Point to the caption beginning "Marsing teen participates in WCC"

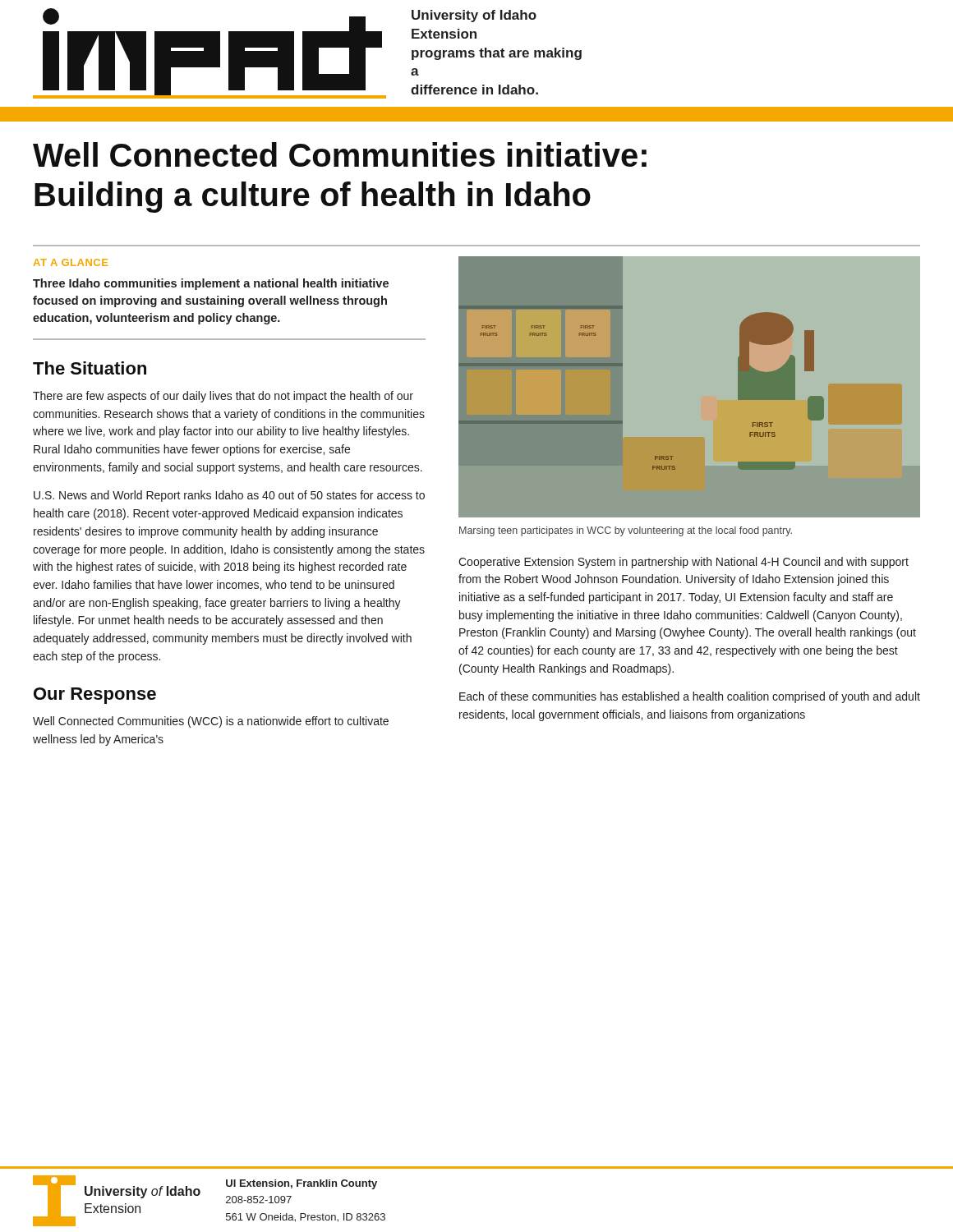coord(626,531)
